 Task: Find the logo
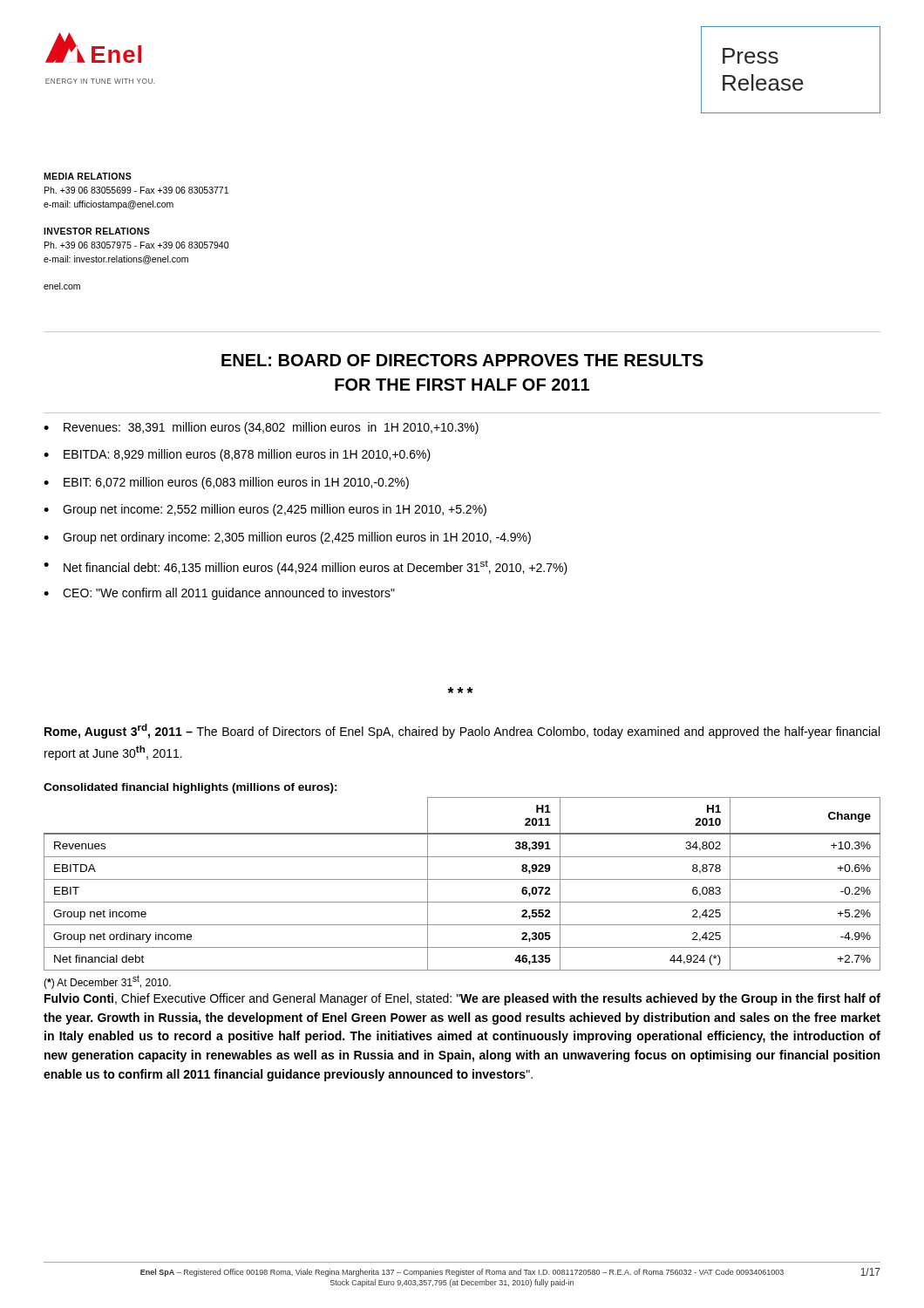(x=124, y=62)
